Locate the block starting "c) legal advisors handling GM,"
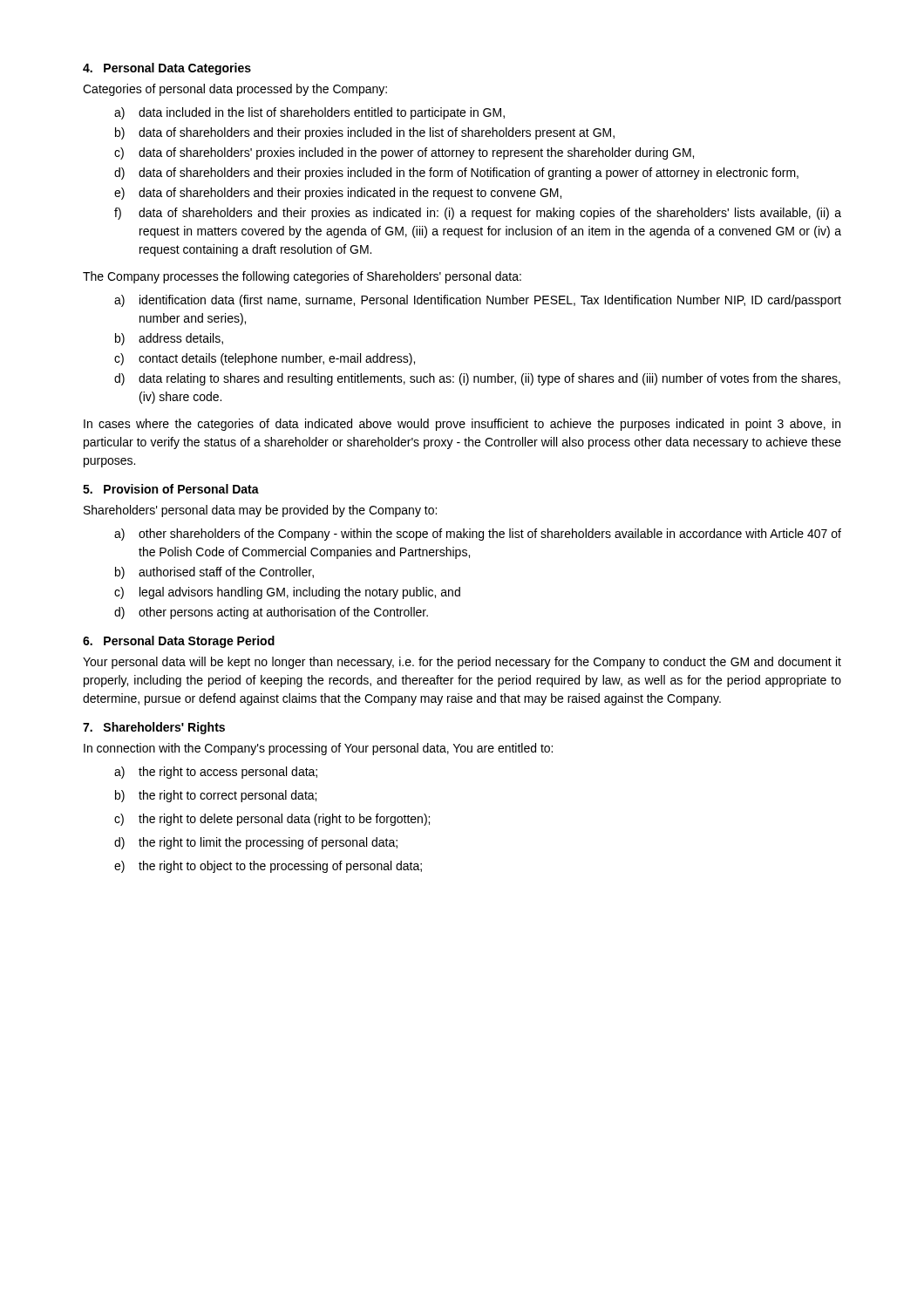 pyautogui.click(x=462, y=593)
